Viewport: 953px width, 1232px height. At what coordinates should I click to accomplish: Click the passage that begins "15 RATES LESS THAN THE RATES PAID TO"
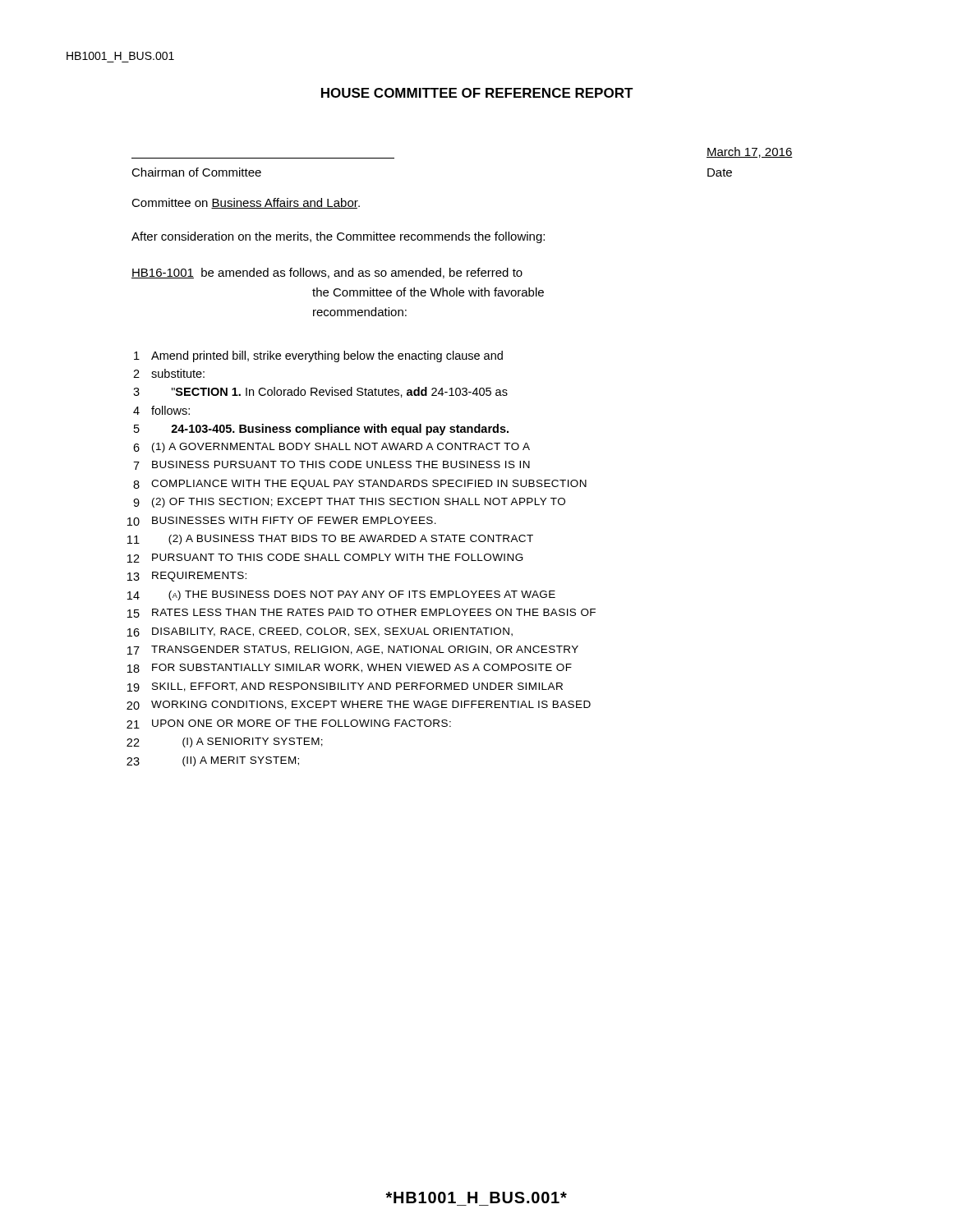[x=481, y=614]
